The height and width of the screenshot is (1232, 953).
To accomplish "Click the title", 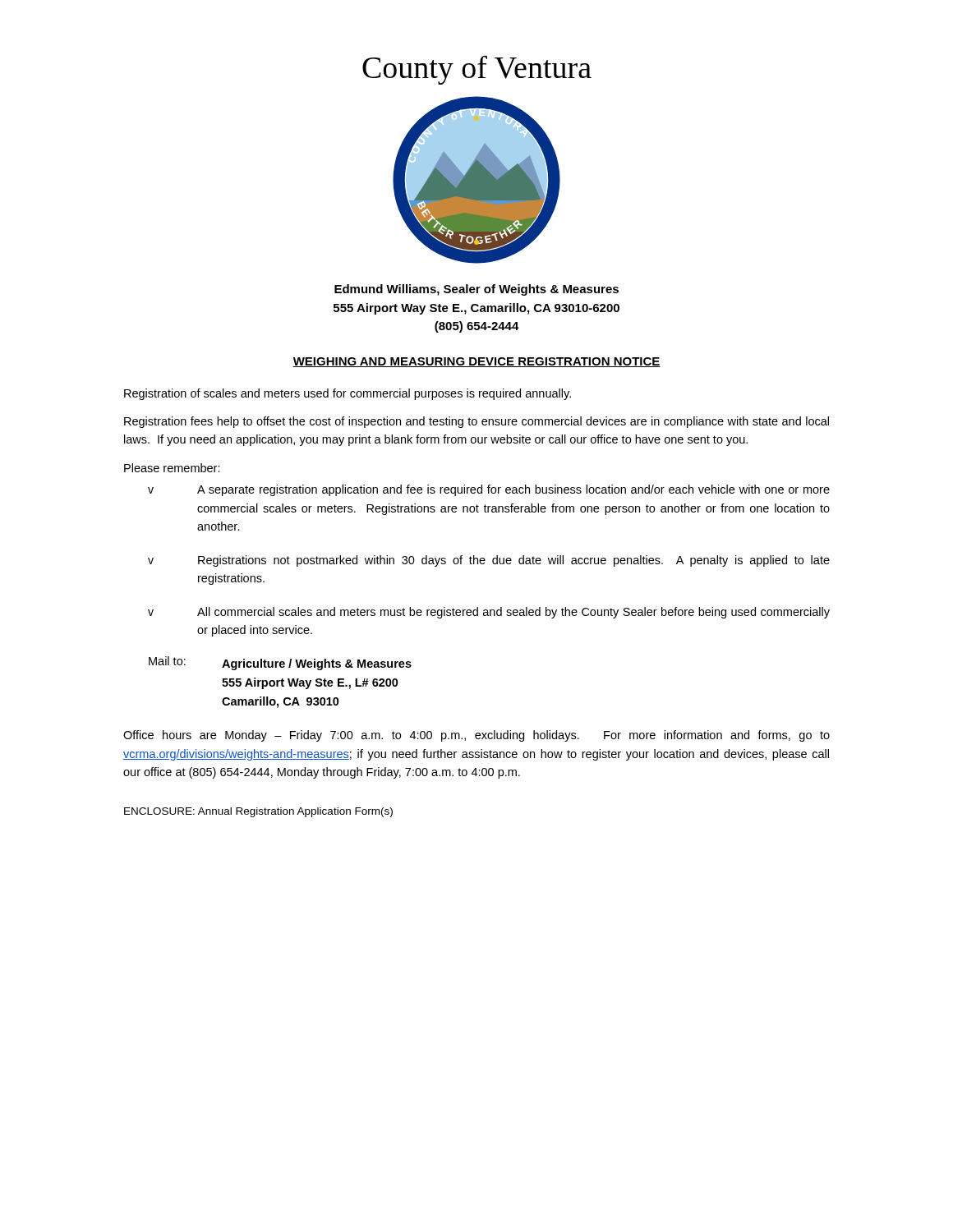I will (476, 67).
